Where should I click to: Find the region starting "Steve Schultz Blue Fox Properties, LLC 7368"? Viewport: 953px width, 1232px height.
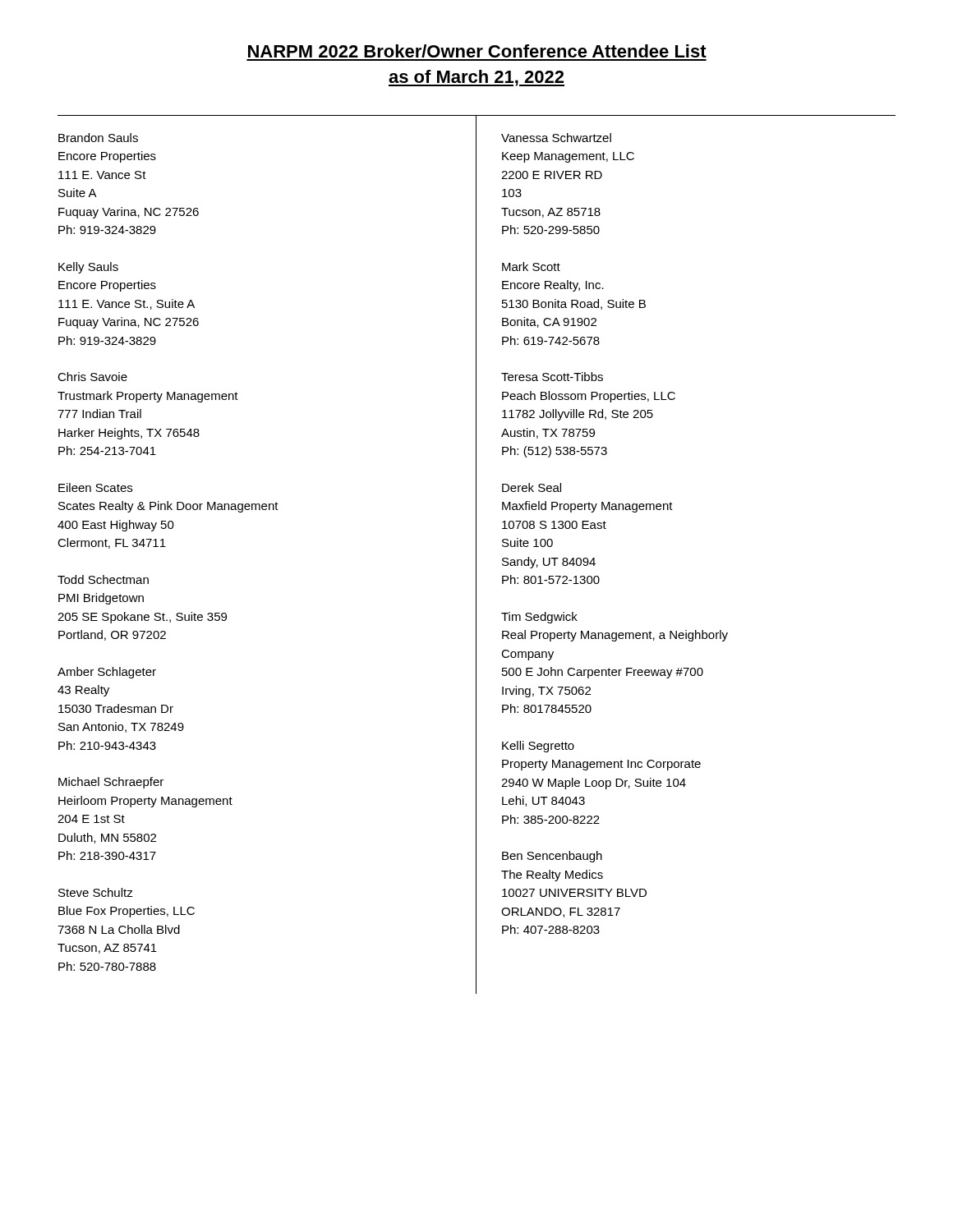[96, 892]
